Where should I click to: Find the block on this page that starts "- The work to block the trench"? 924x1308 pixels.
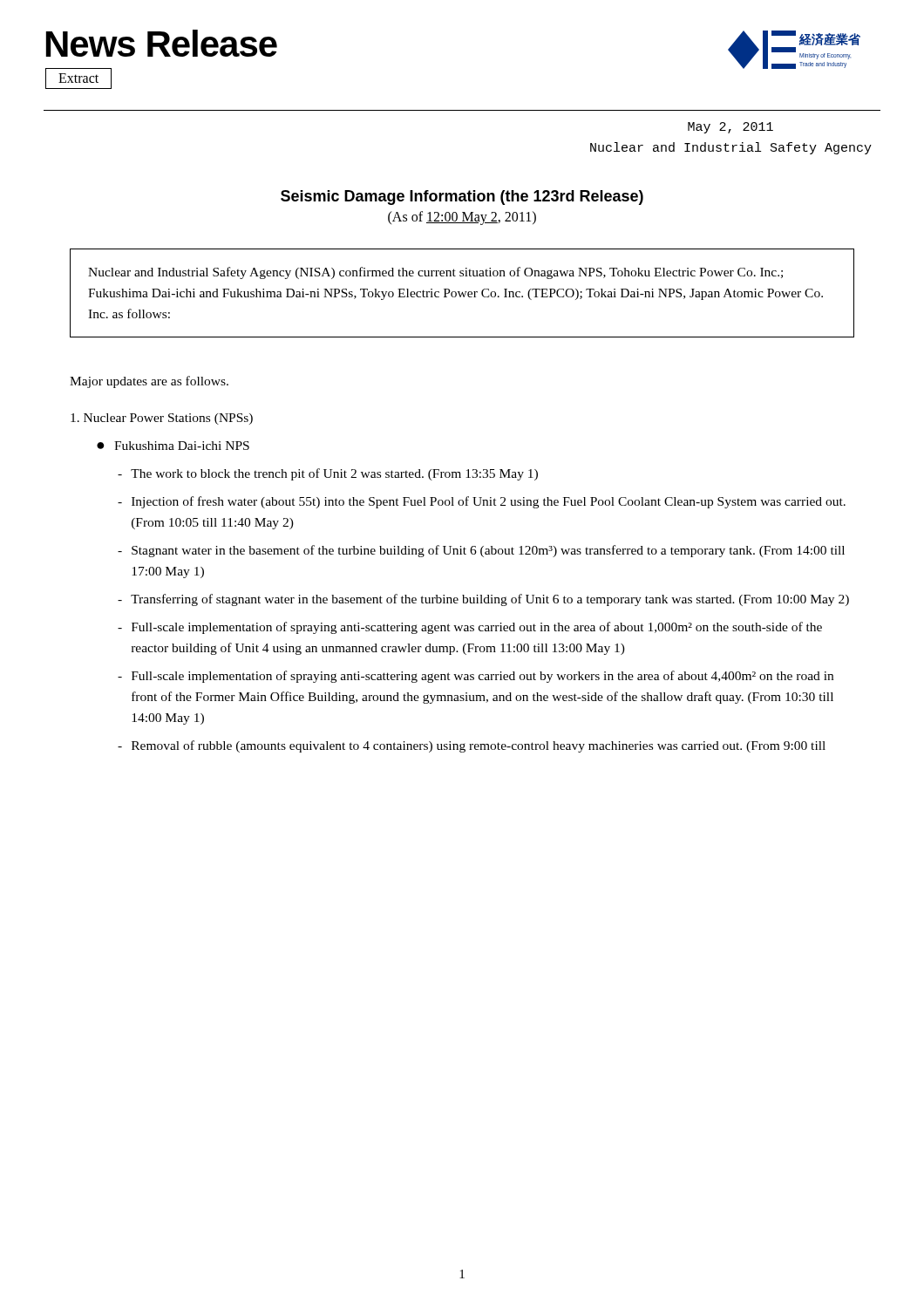[x=486, y=473]
